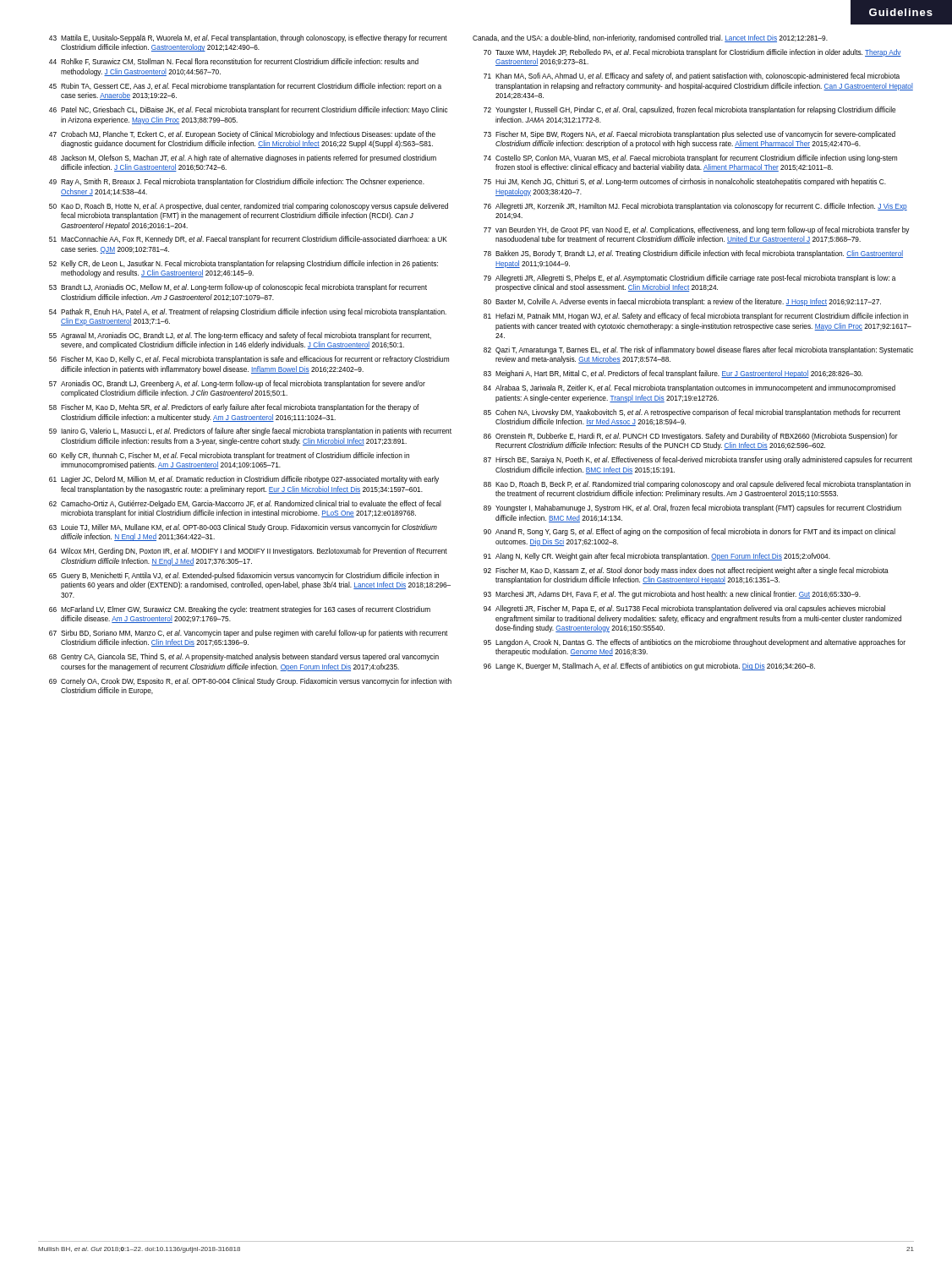
Task: Locate the passage starting "63 Louie TJ, Miller"
Action: (245, 533)
